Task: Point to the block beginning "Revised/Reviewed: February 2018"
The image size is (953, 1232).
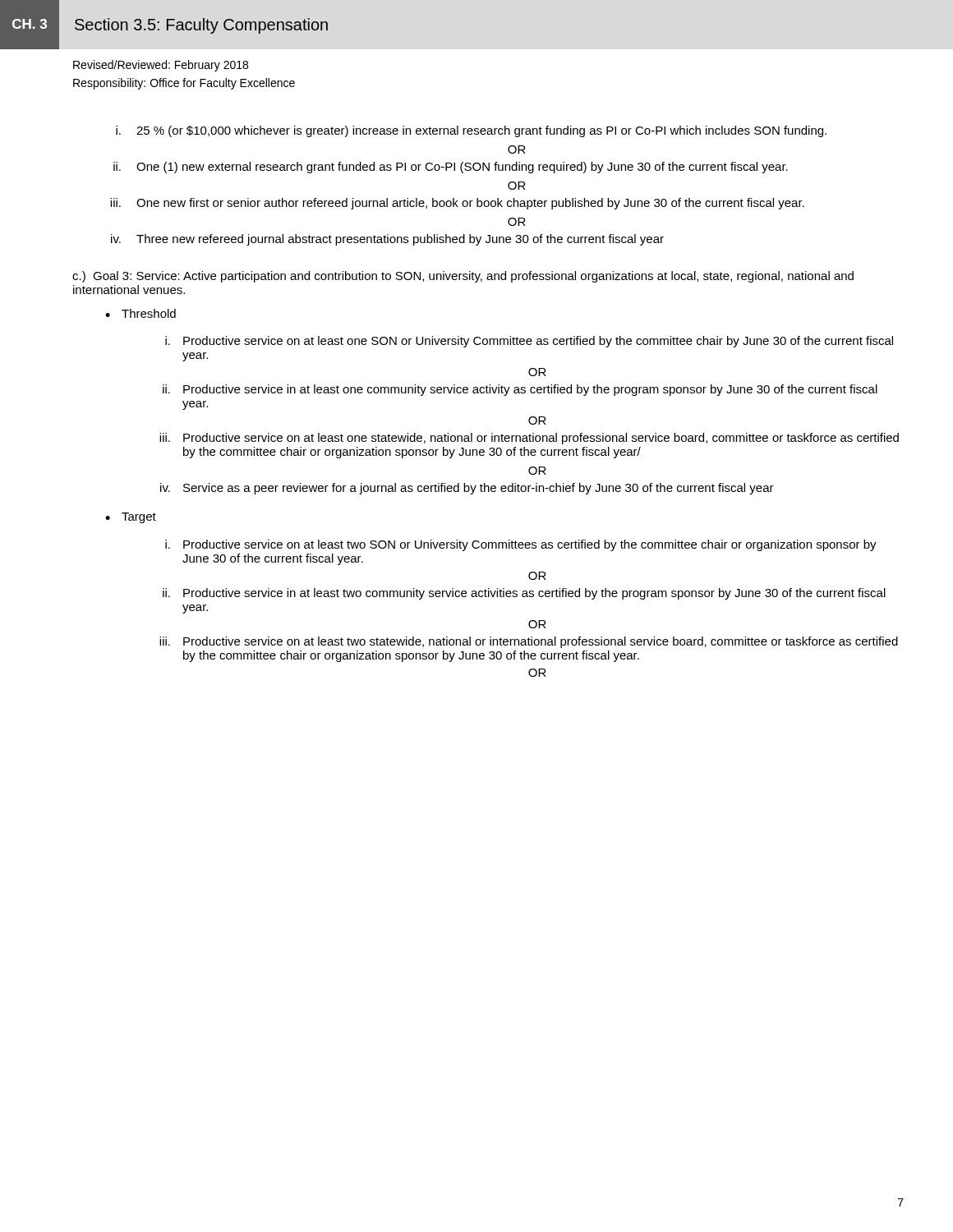Action: click(184, 74)
